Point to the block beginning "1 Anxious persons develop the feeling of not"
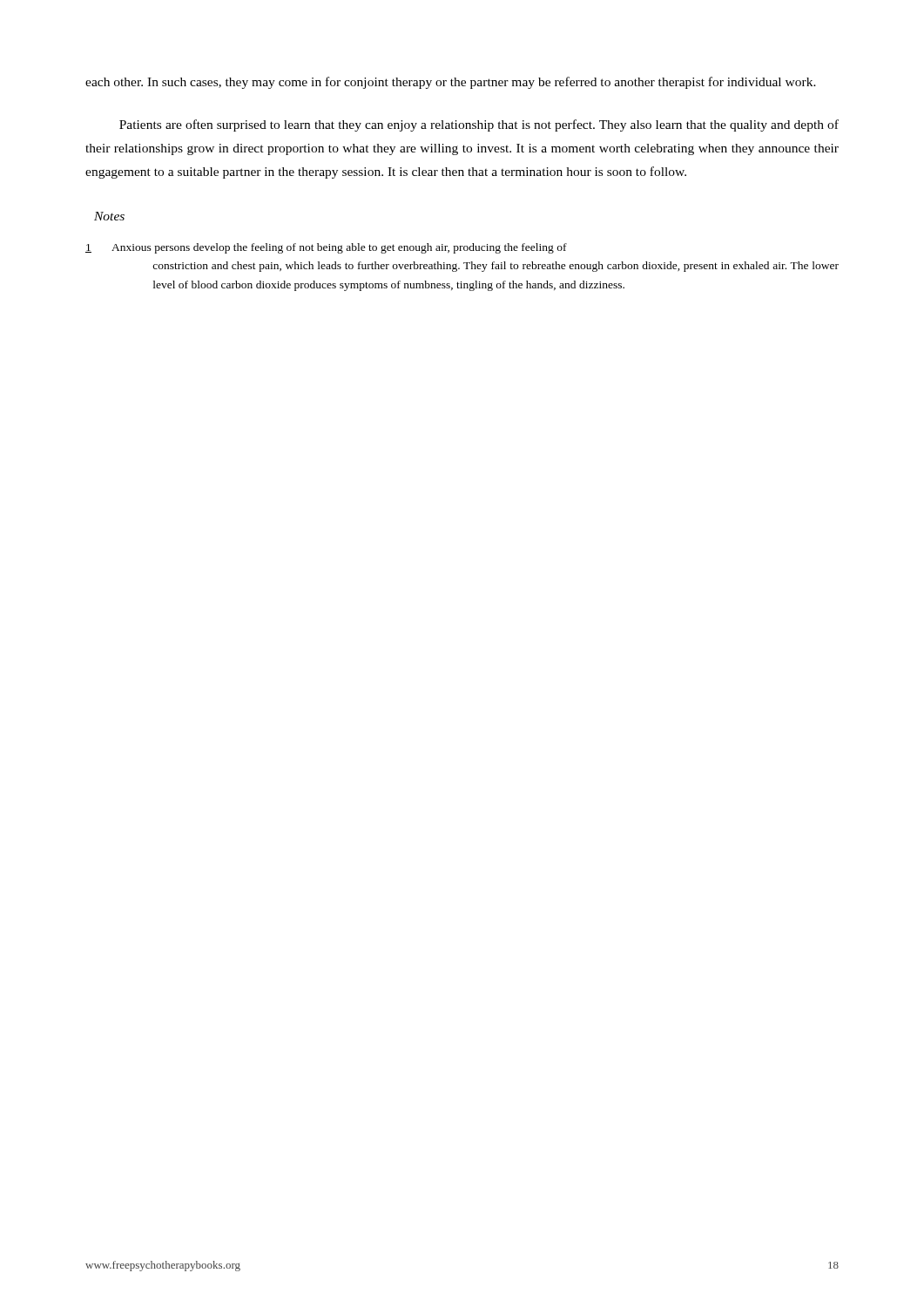Viewport: 924px width, 1307px height. [x=462, y=266]
